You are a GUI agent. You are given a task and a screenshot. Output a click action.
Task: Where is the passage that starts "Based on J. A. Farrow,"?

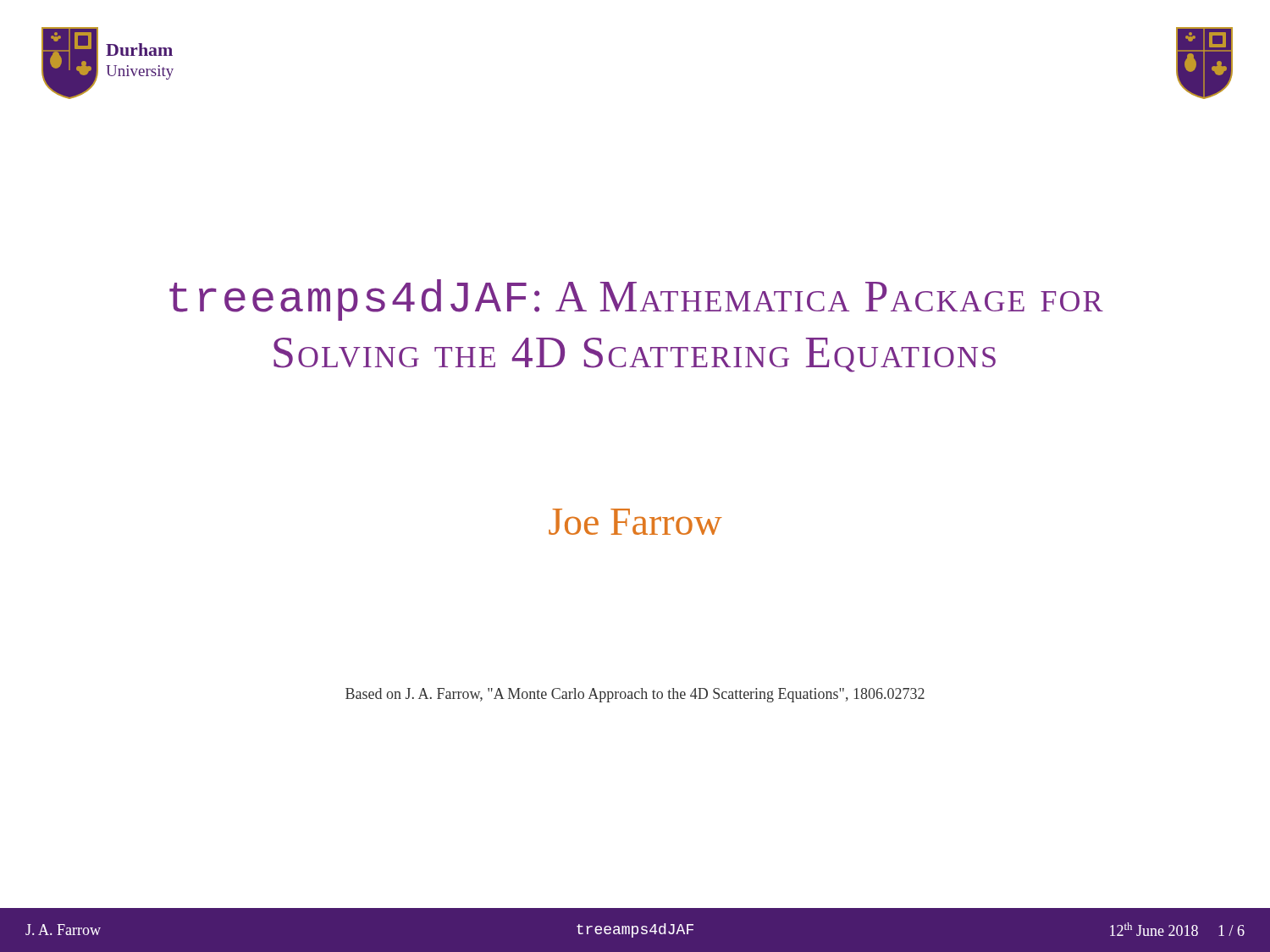(635, 694)
